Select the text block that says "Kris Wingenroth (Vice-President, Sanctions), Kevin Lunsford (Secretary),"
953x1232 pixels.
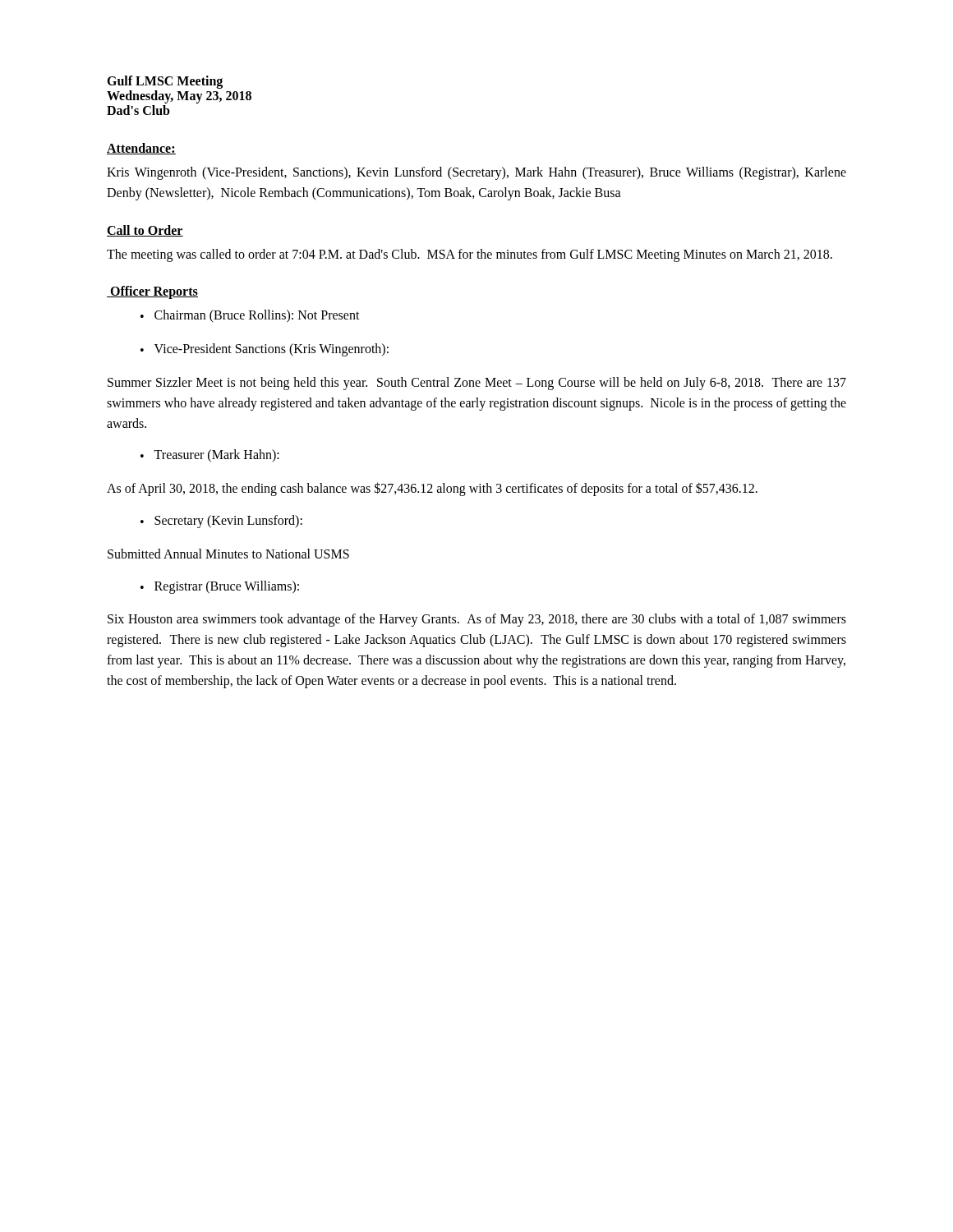[476, 182]
